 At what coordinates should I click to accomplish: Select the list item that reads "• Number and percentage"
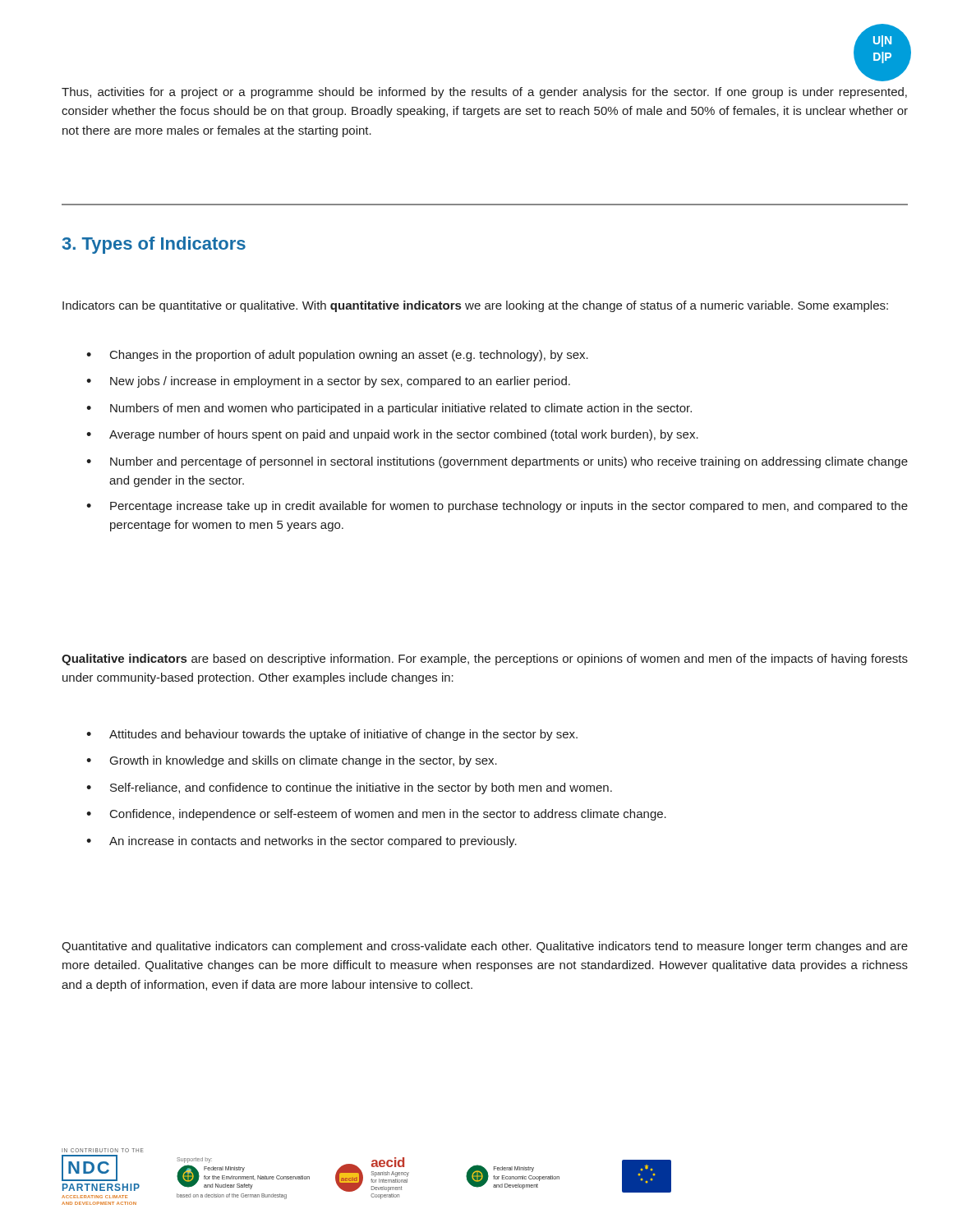(485, 471)
